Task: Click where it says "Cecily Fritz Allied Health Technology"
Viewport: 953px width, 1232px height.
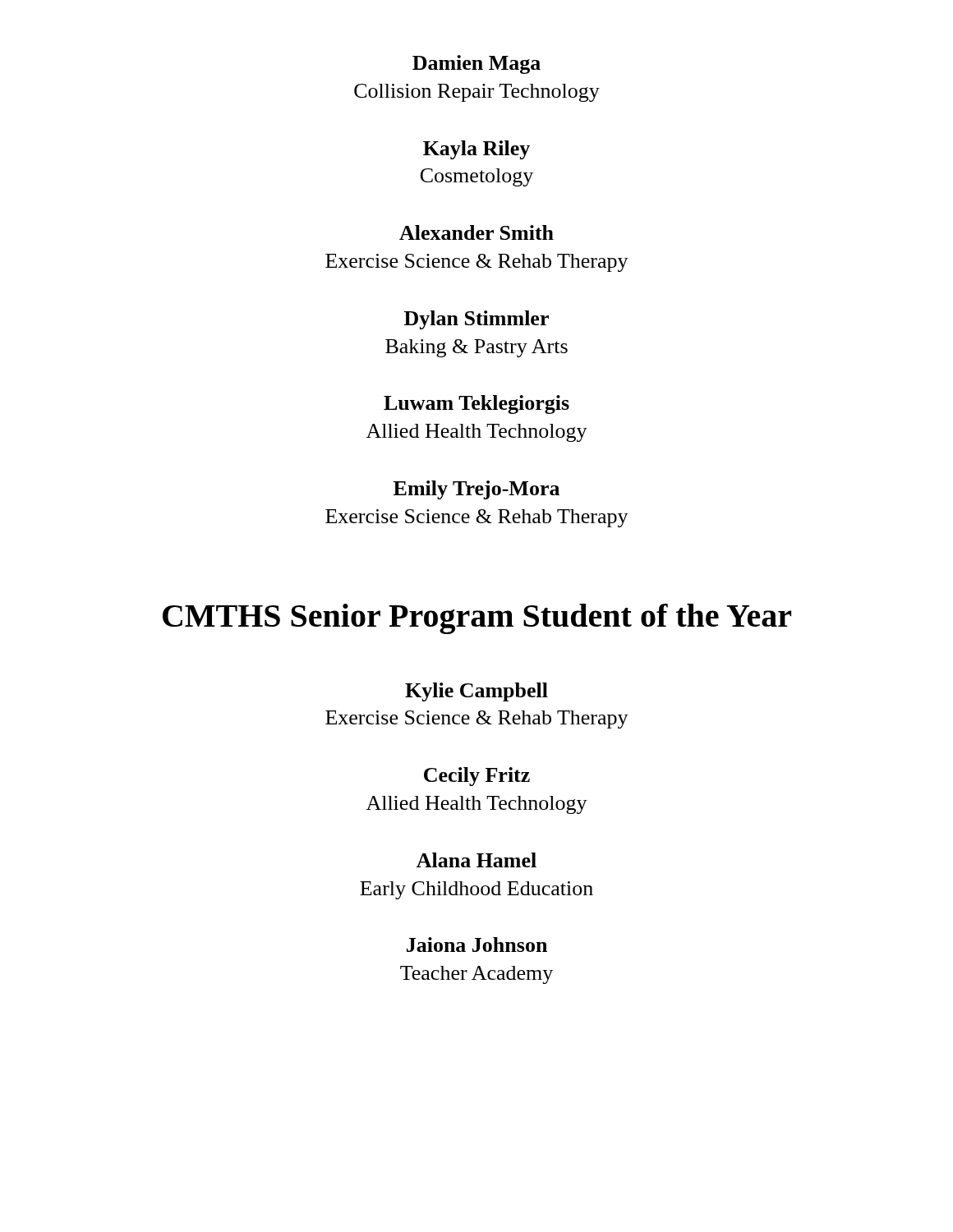Action: (x=476, y=789)
